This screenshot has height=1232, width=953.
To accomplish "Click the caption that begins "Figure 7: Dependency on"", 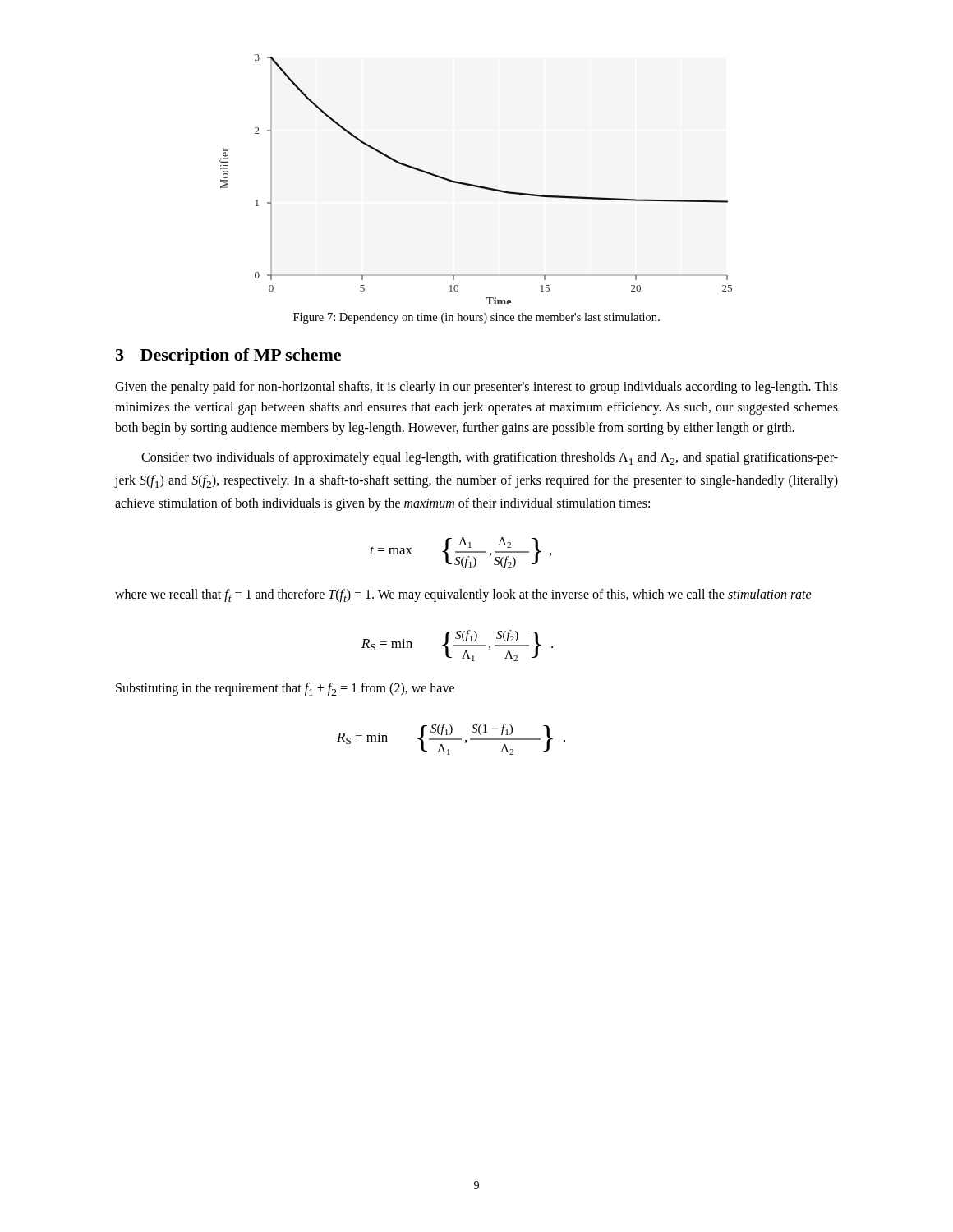I will 476,317.
